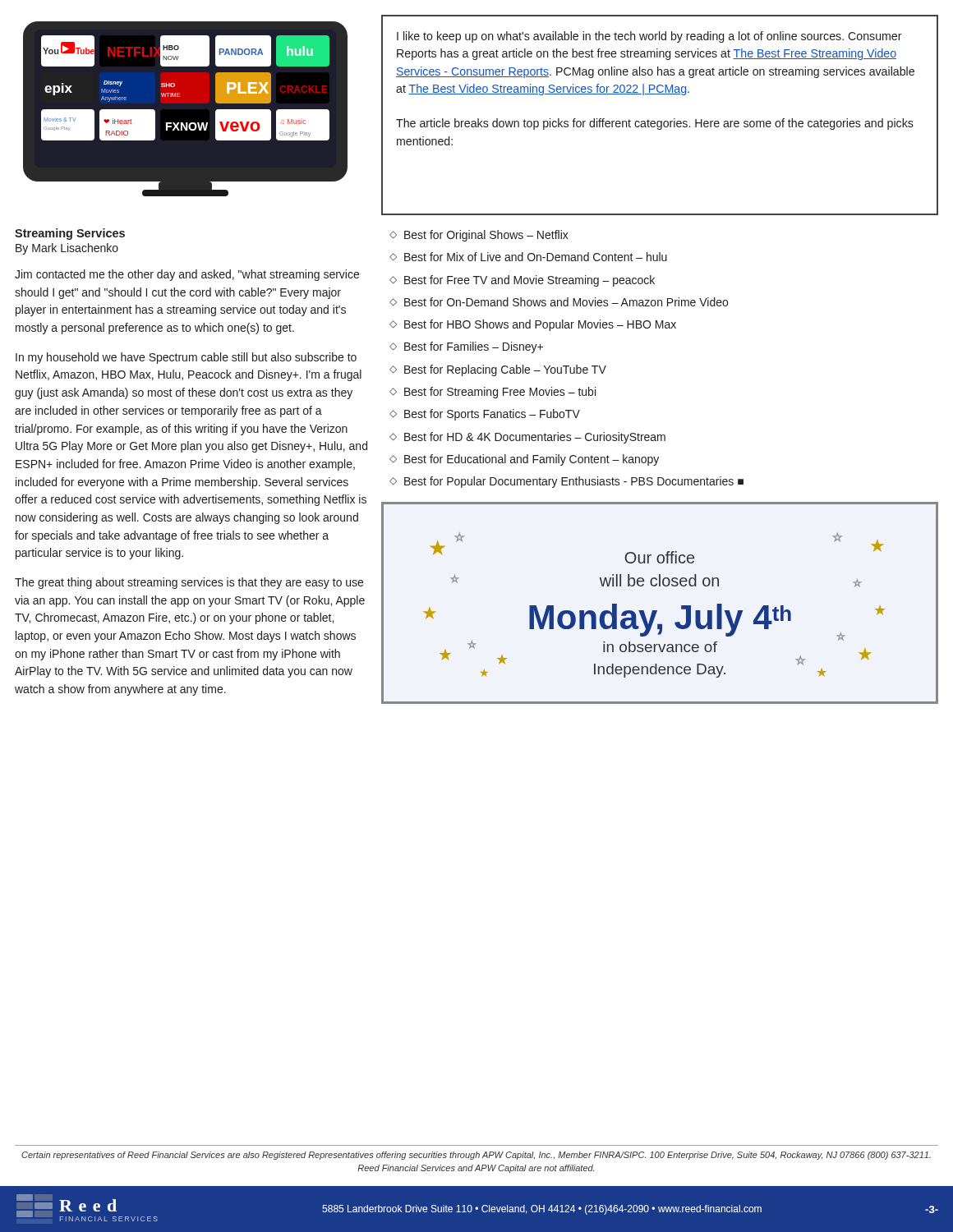Viewport: 953px width, 1232px height.
Task: Locate the block of text that opens with "The great thing about streaming services"
Action: click(190, 636)
